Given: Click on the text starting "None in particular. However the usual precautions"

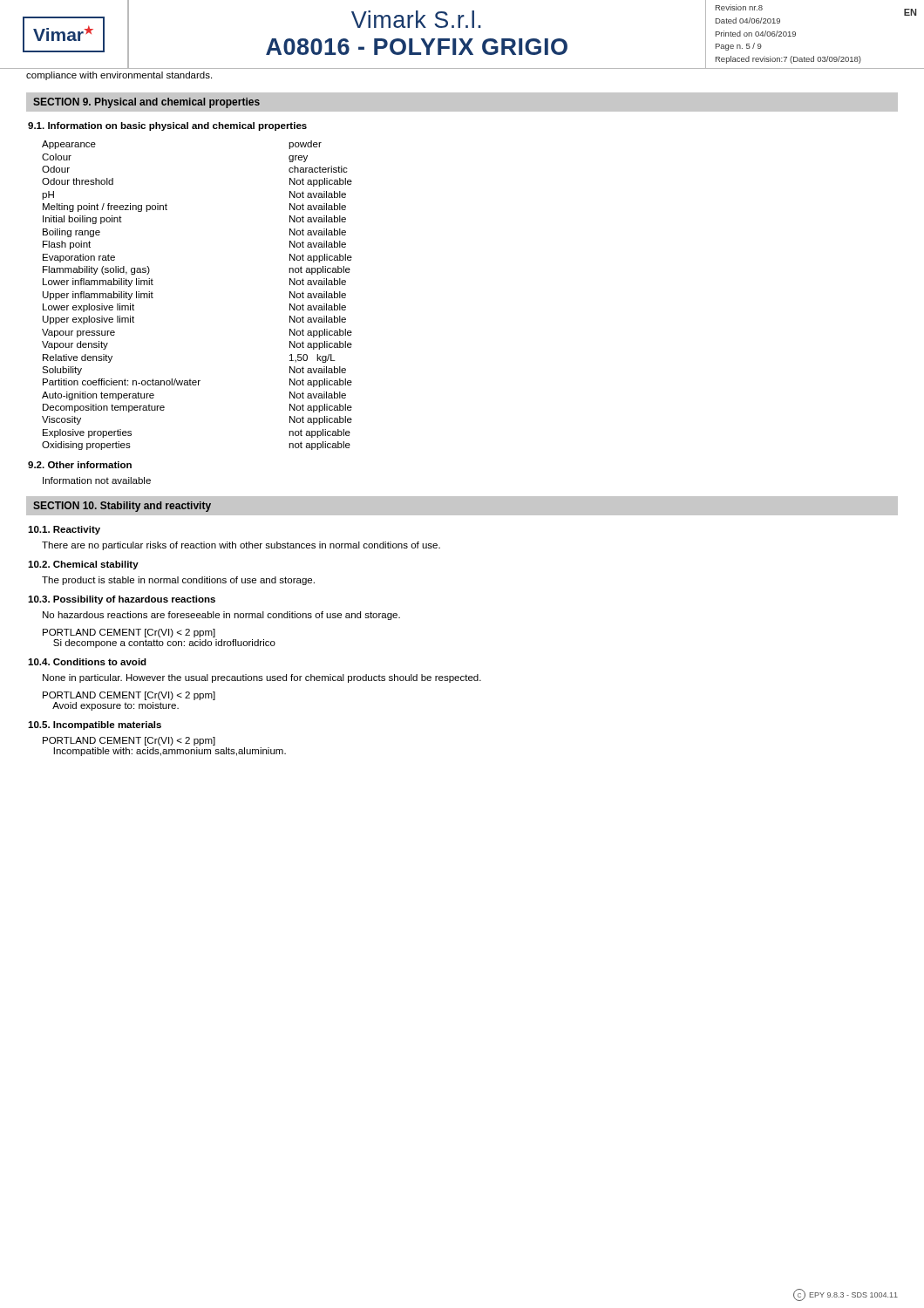Looking at the screenshot, I should pos(262,678).
